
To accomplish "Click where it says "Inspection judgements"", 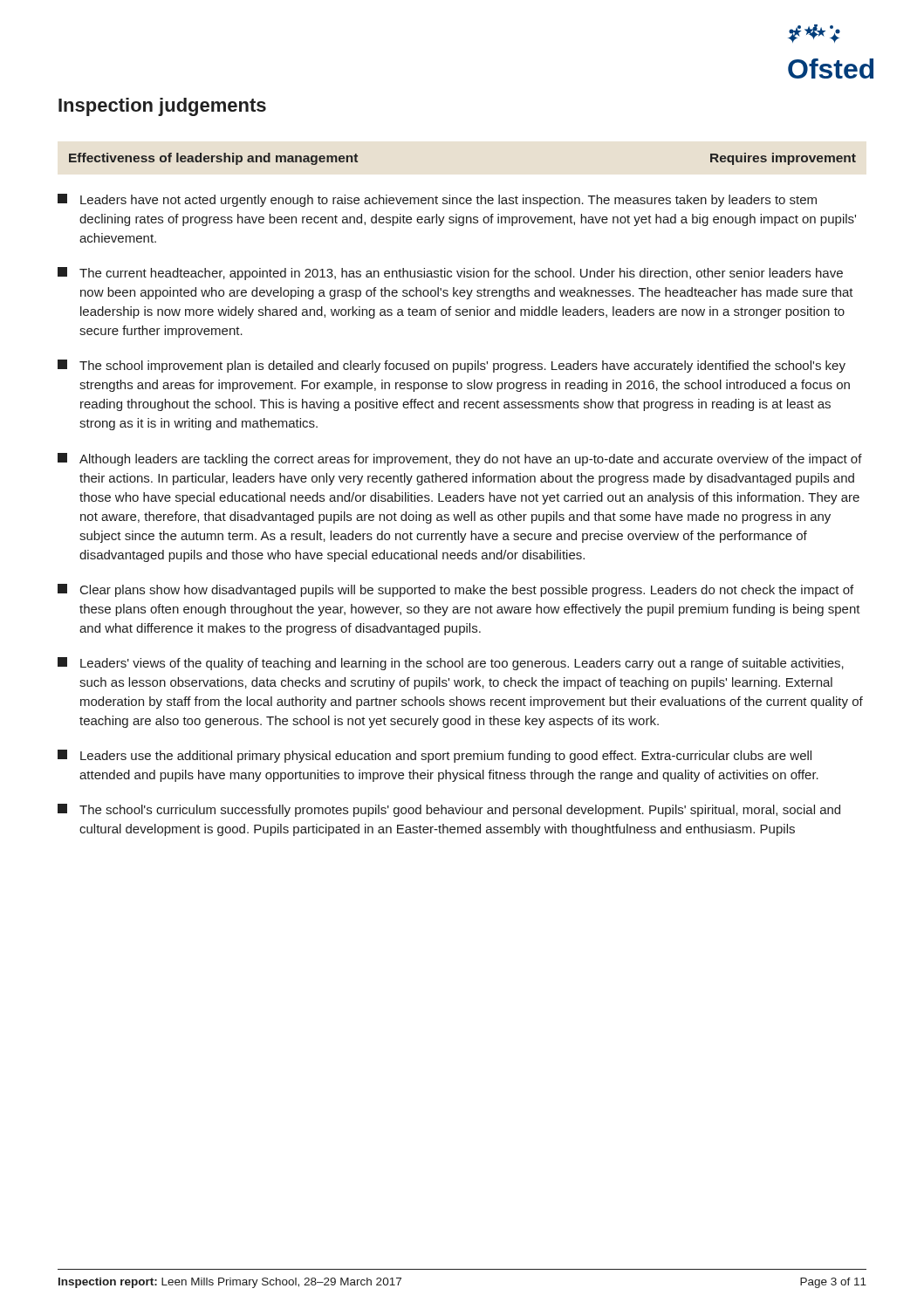I will (x=162, y=106).
